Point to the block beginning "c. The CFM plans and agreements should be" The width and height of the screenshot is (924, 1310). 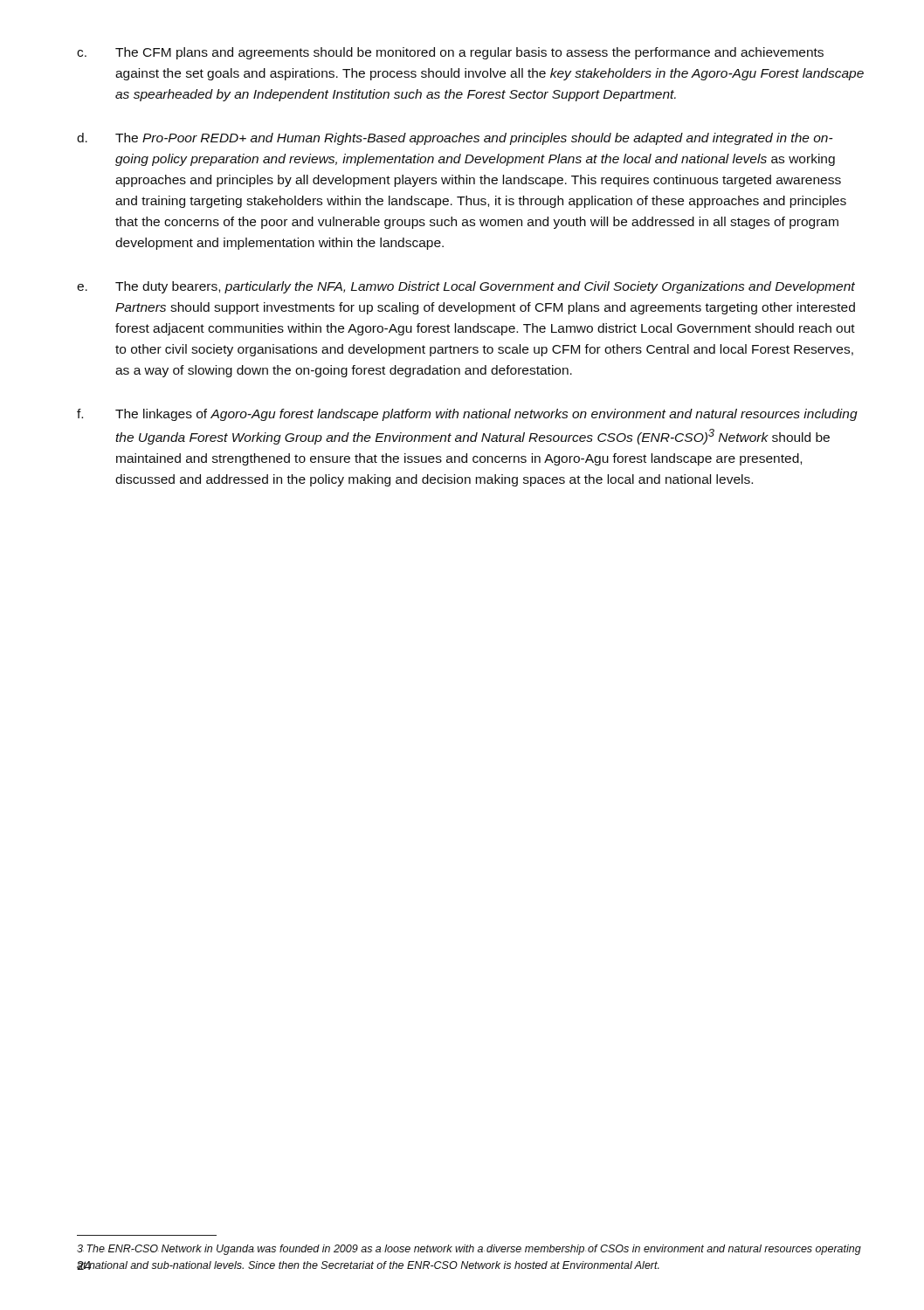471,73
